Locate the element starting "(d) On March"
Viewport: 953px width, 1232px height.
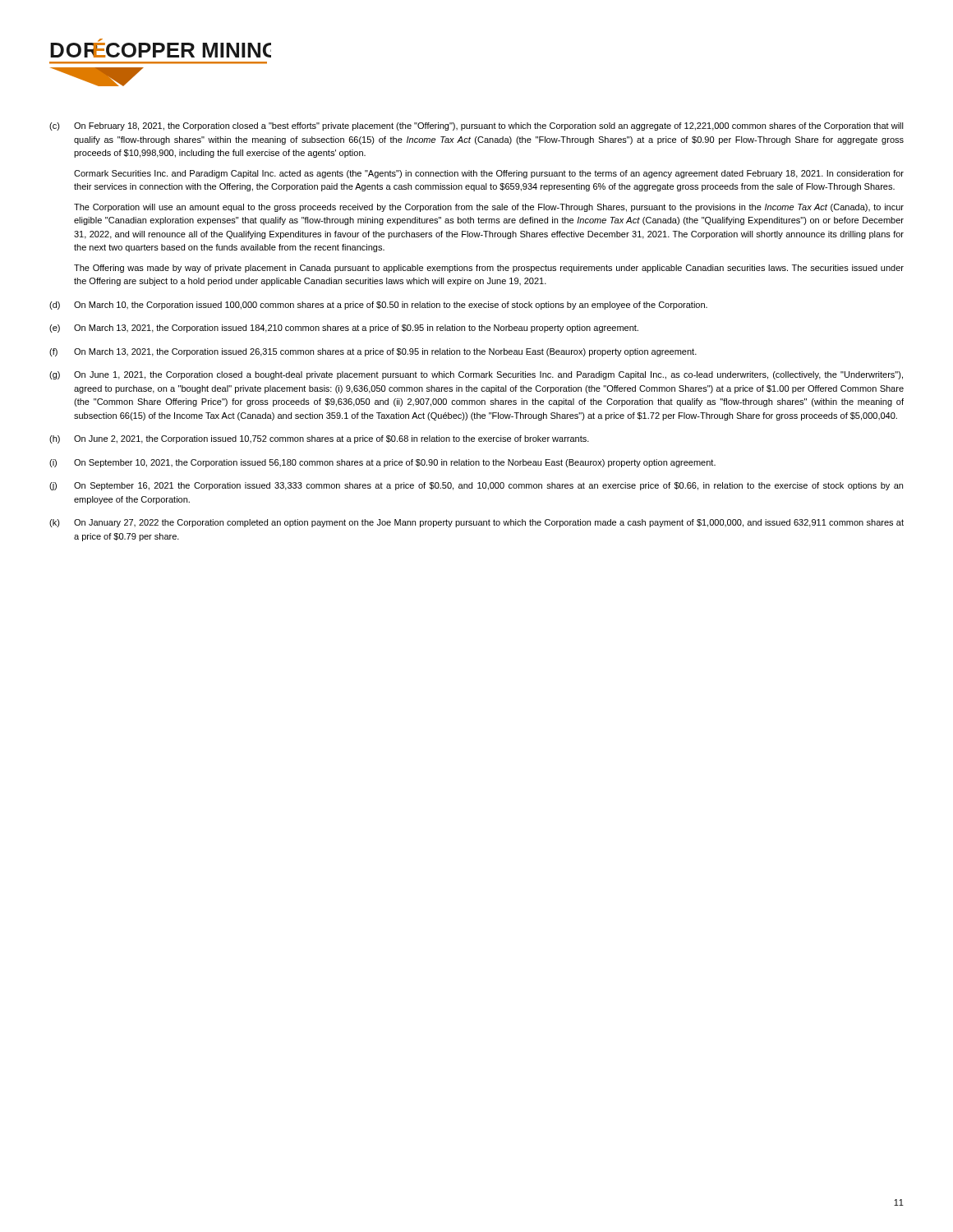(476, 305)
